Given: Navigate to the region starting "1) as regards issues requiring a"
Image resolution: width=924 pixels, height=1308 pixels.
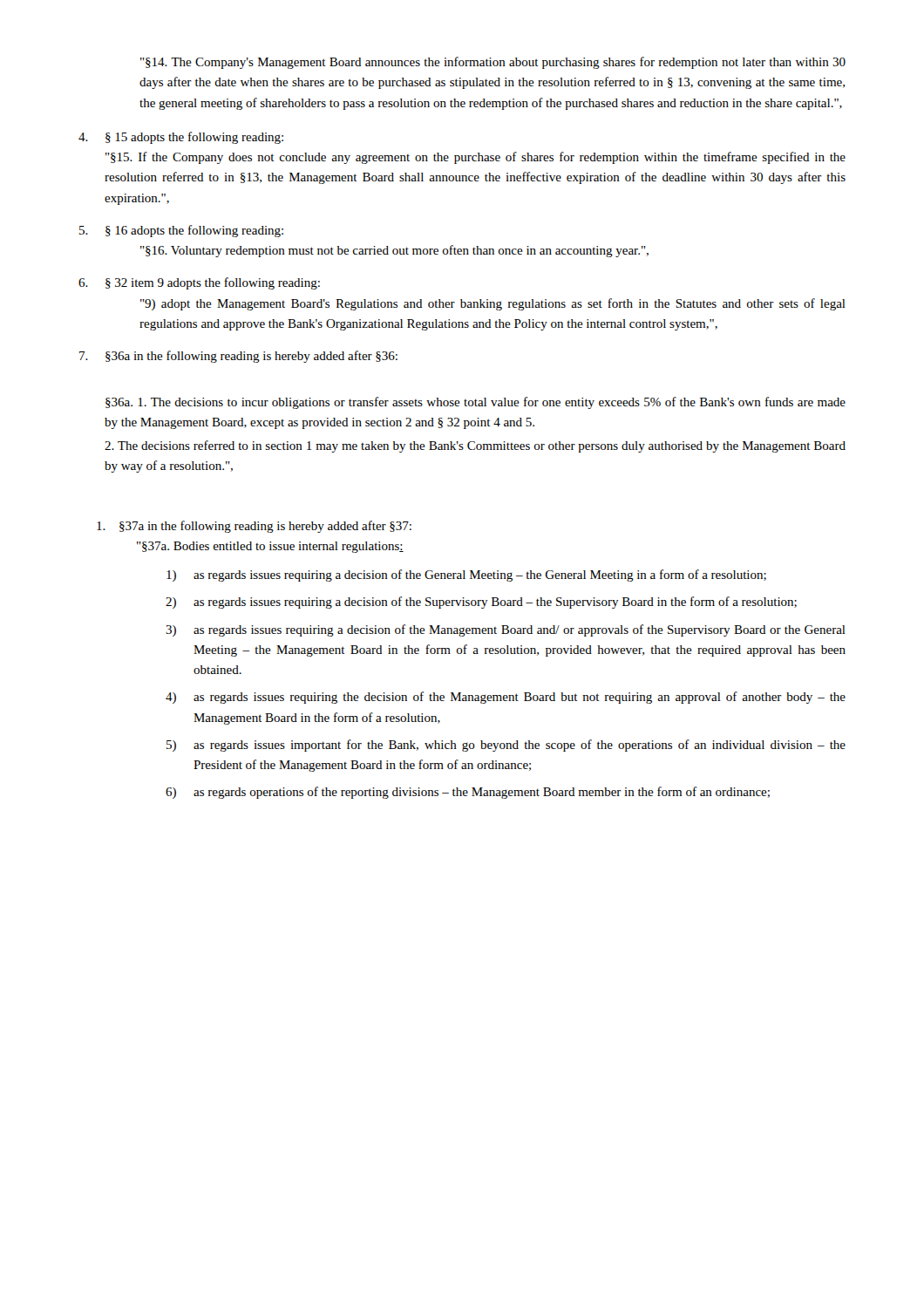Looking at the screenshot, I should point(466,575).
